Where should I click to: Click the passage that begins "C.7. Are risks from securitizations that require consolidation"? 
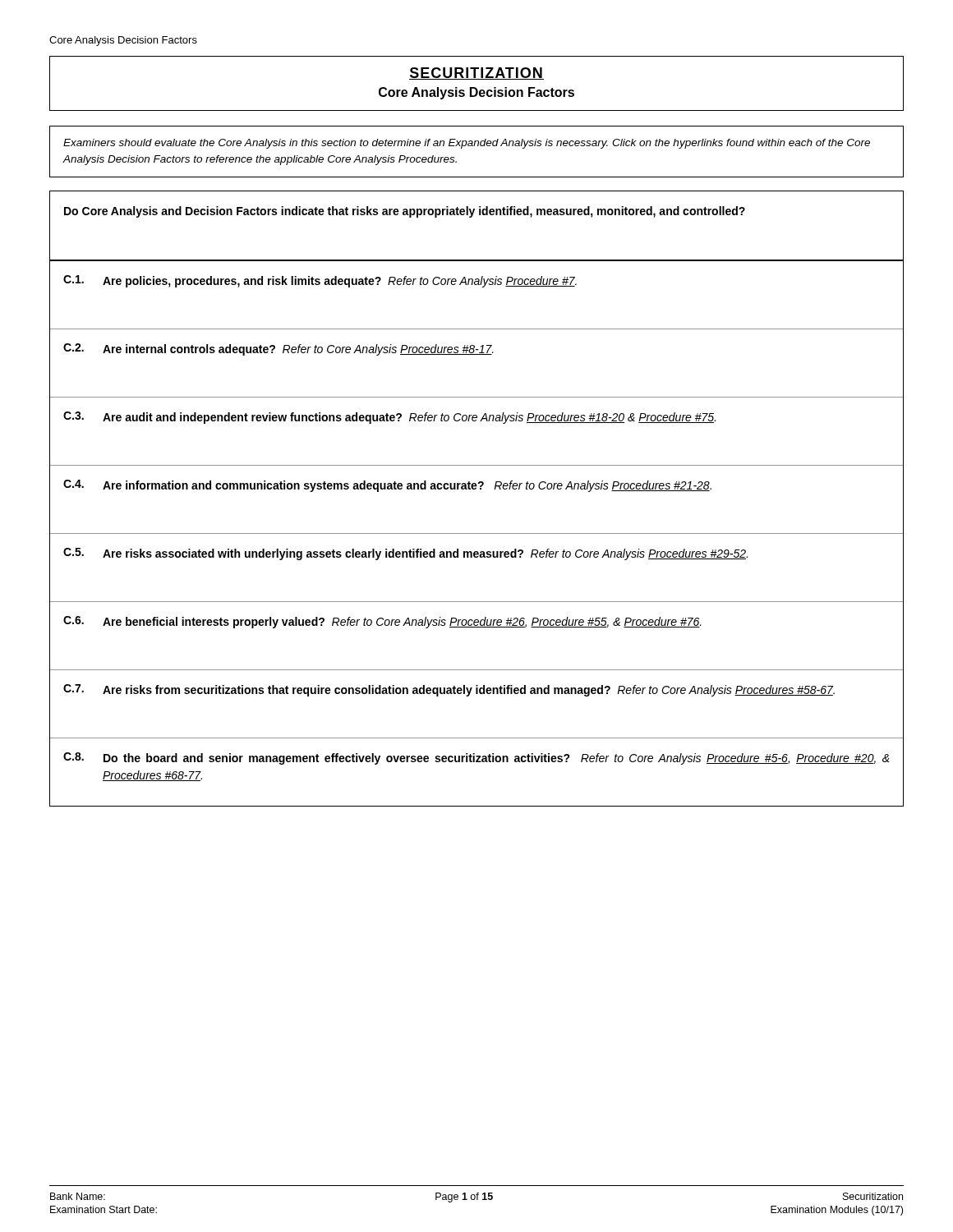(476, 690)
